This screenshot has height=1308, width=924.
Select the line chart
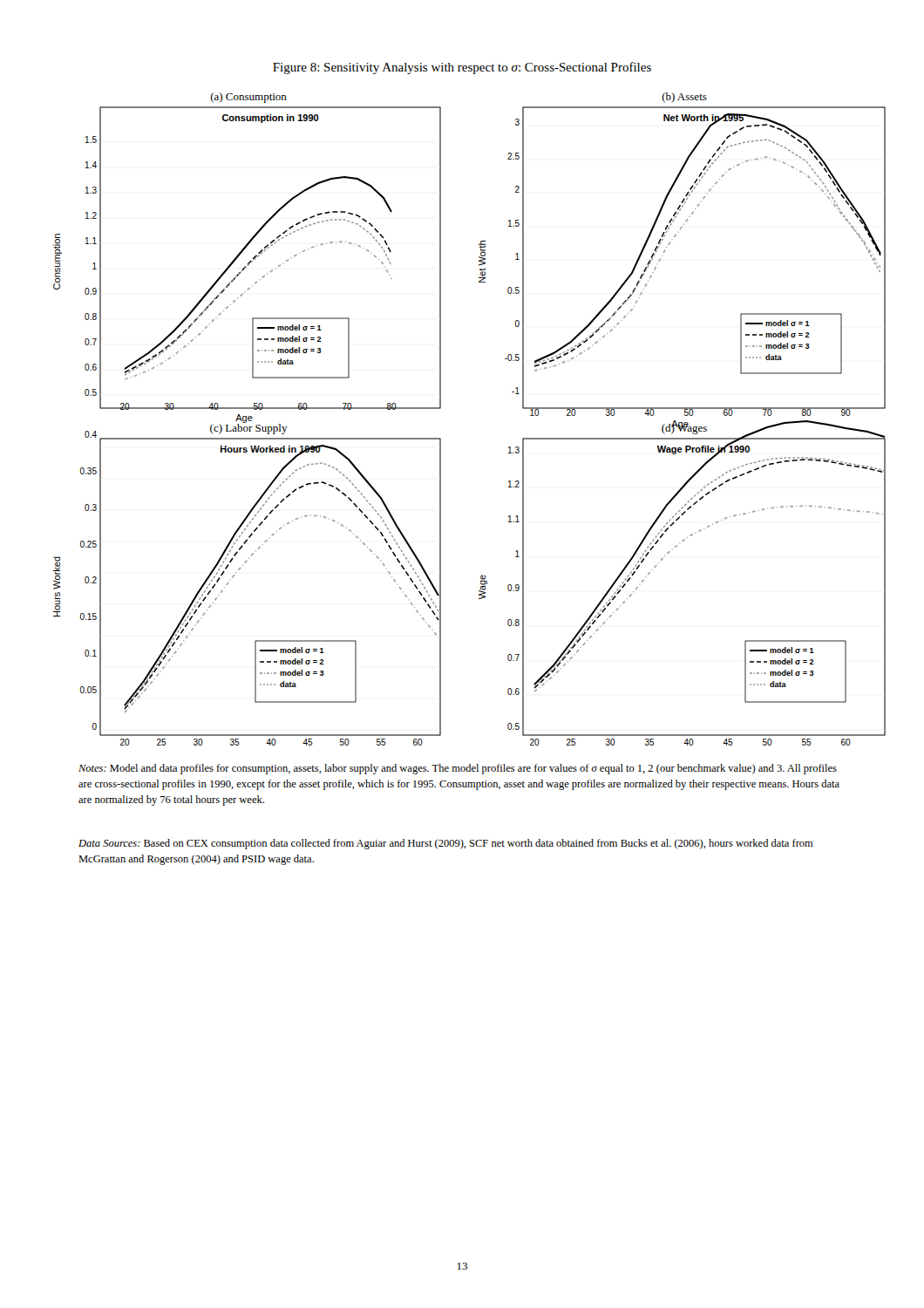475,414
